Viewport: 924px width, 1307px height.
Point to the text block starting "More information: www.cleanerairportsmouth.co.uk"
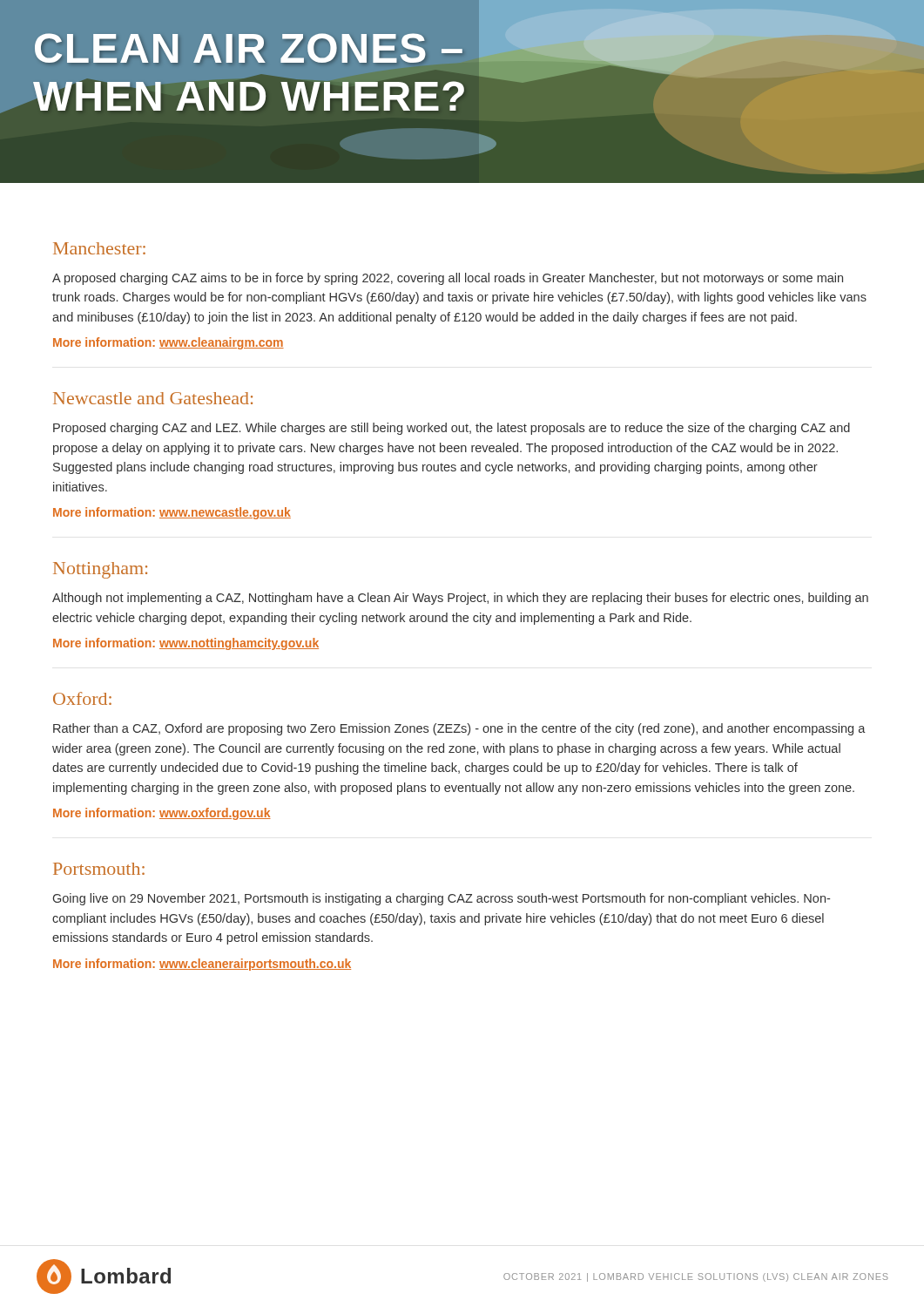(202, 963)
